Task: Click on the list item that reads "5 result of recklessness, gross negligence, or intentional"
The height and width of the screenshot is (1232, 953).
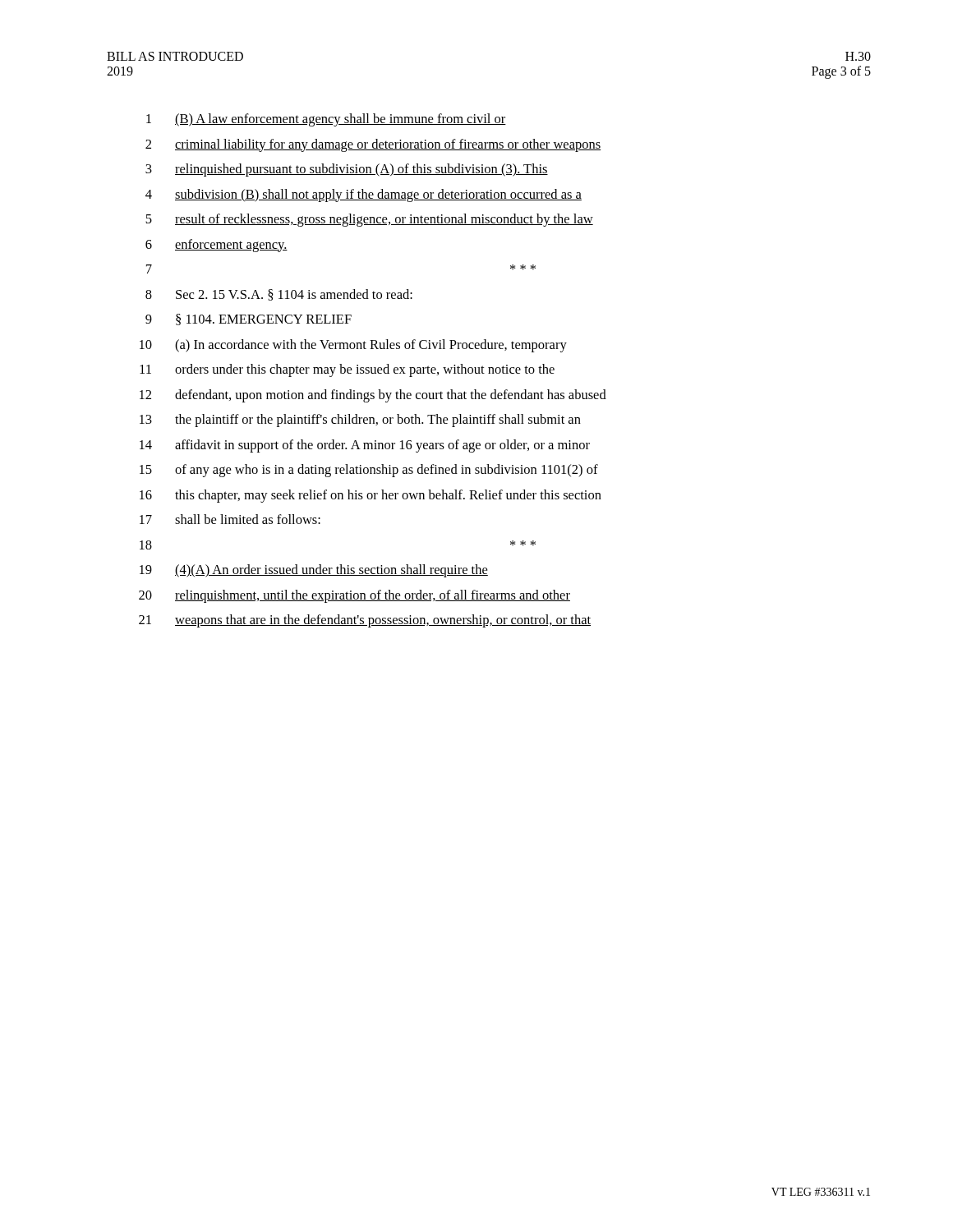Action: click(489, 220)
